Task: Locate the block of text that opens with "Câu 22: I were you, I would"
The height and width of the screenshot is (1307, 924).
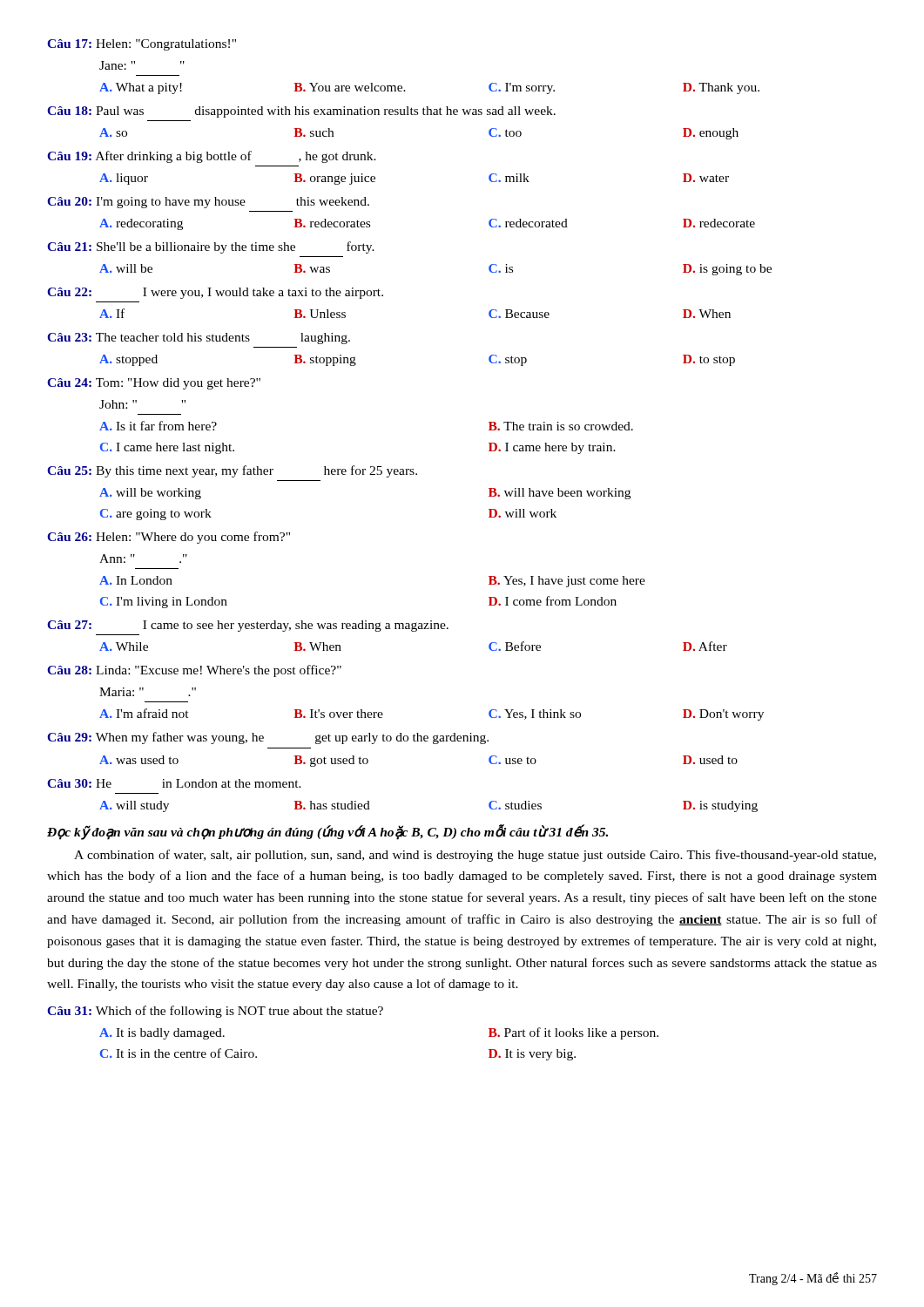Action: 216,293
